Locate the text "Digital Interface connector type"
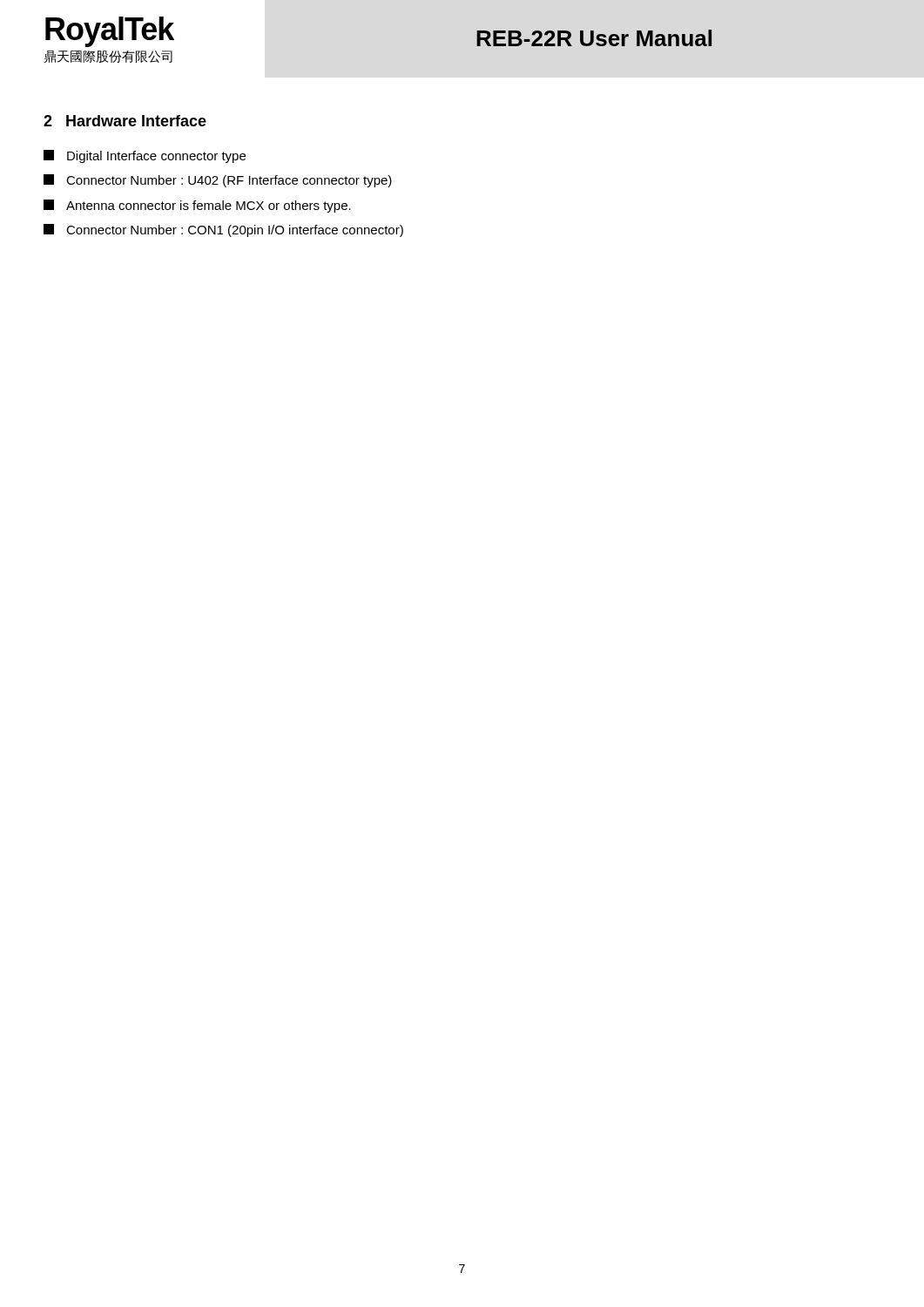924x1307 pixels. pos(145,156)
